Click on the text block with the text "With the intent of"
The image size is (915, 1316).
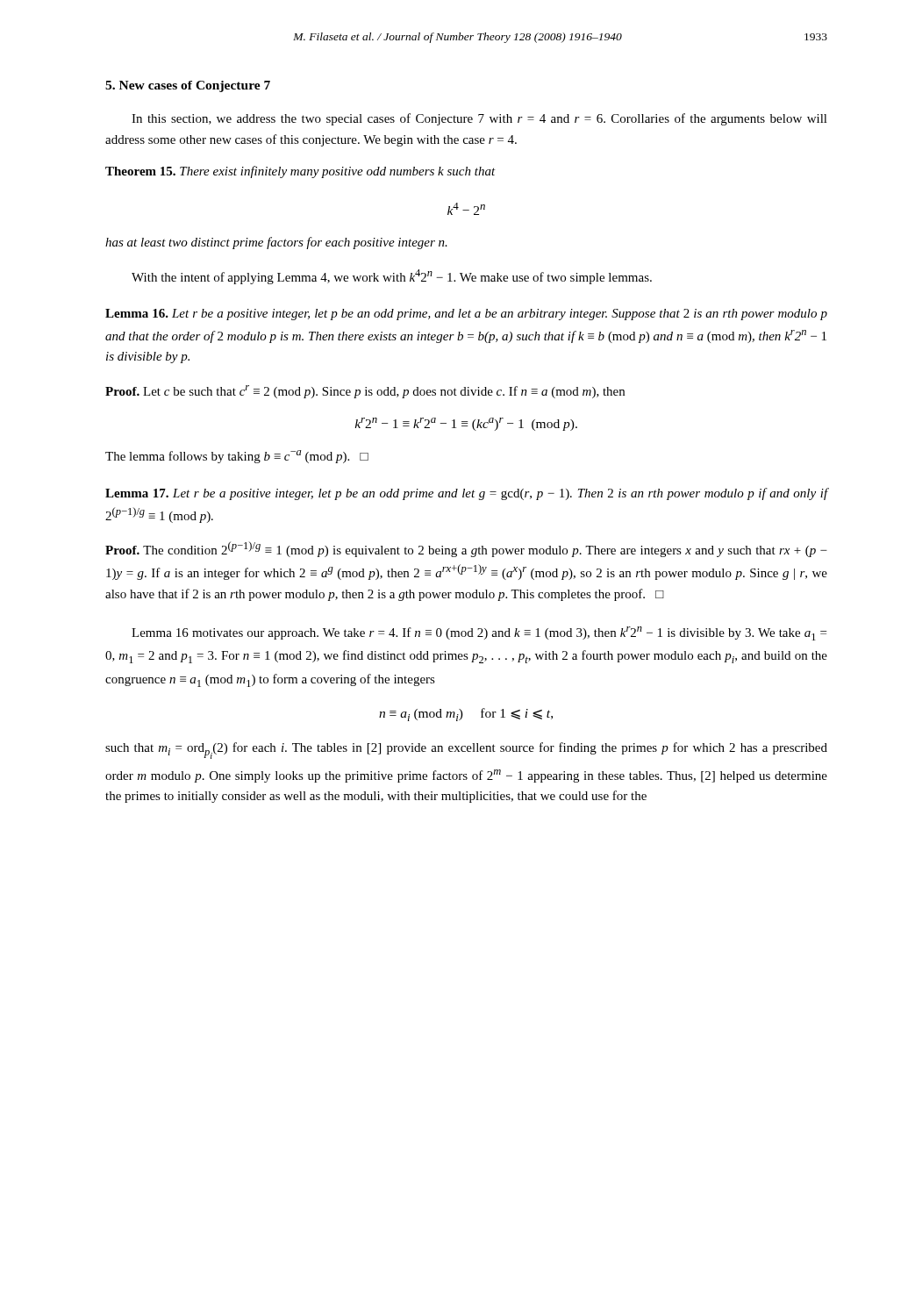392,275
